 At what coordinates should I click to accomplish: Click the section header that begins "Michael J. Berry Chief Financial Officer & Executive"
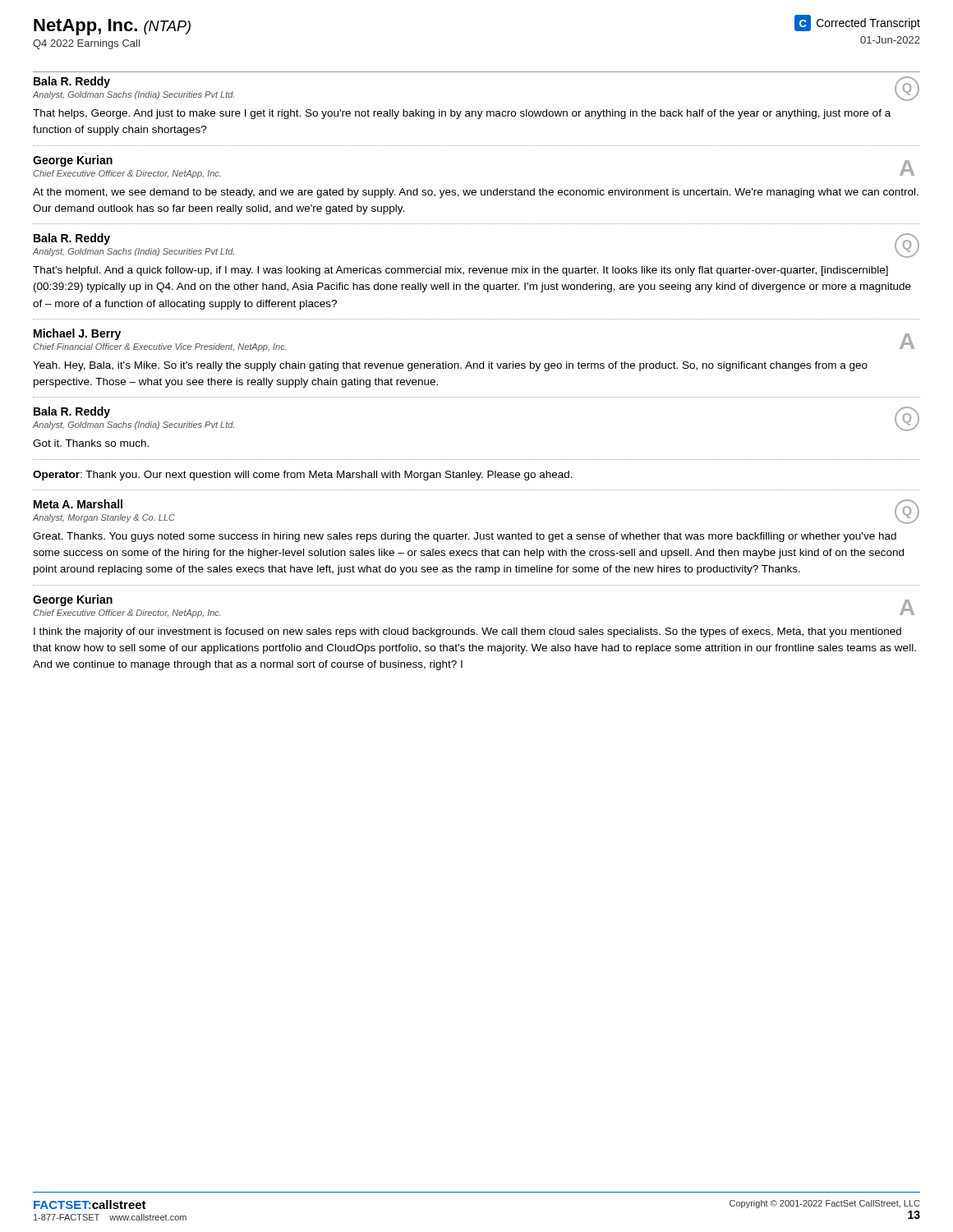pos(79,337)
